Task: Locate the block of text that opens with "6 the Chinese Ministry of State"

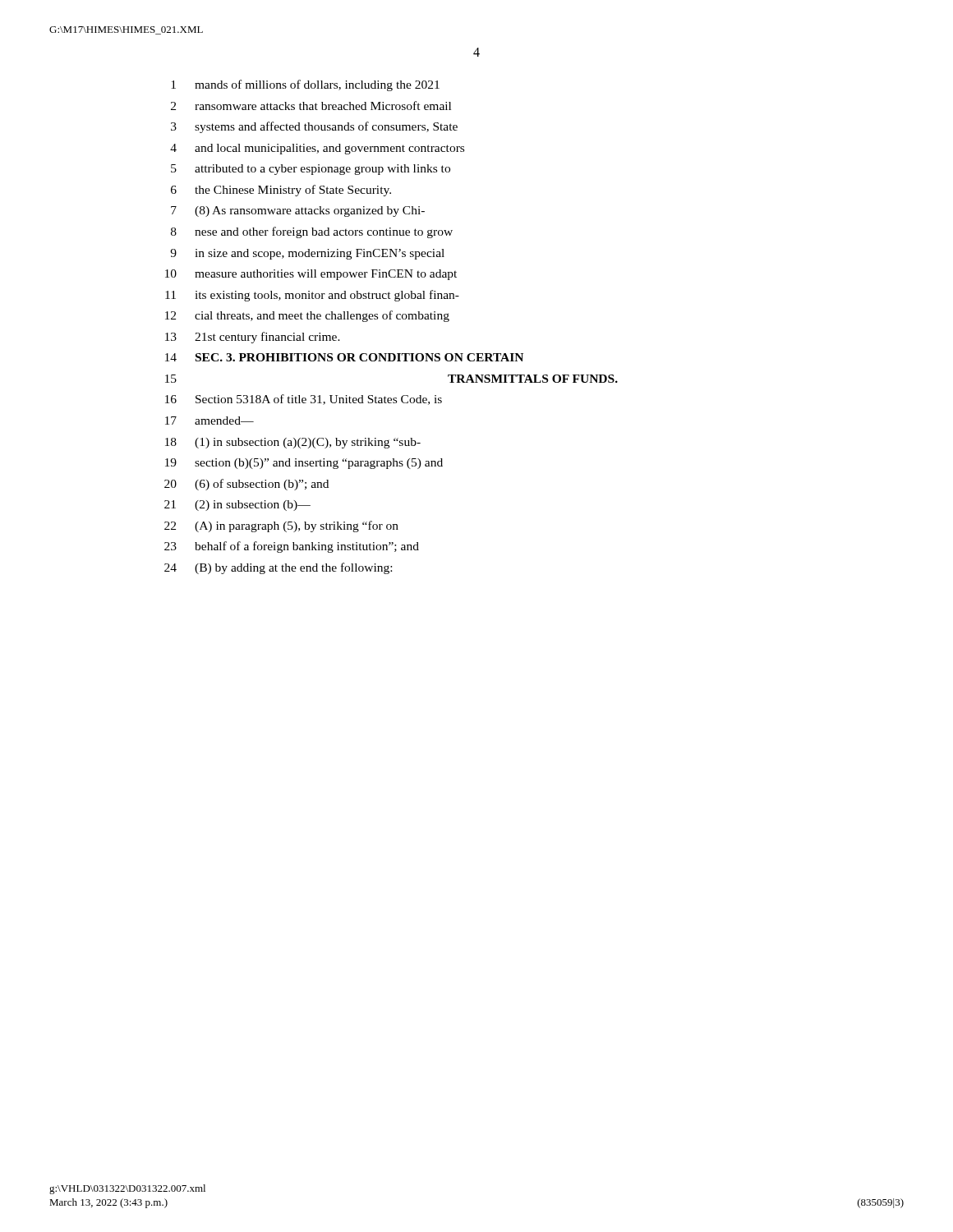Action: click(281, 191)
